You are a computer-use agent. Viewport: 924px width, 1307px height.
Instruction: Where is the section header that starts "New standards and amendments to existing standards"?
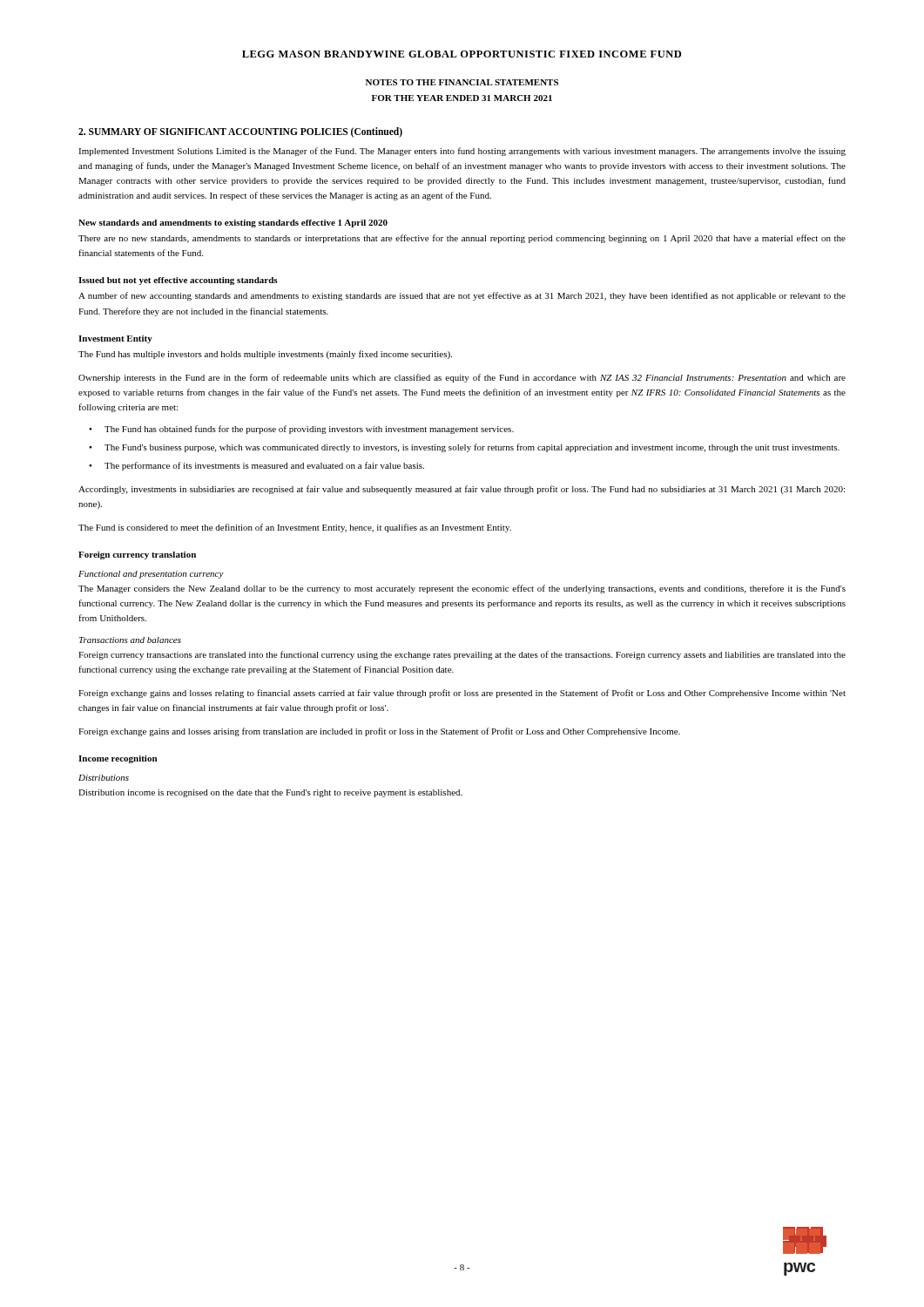click(233, 222)
